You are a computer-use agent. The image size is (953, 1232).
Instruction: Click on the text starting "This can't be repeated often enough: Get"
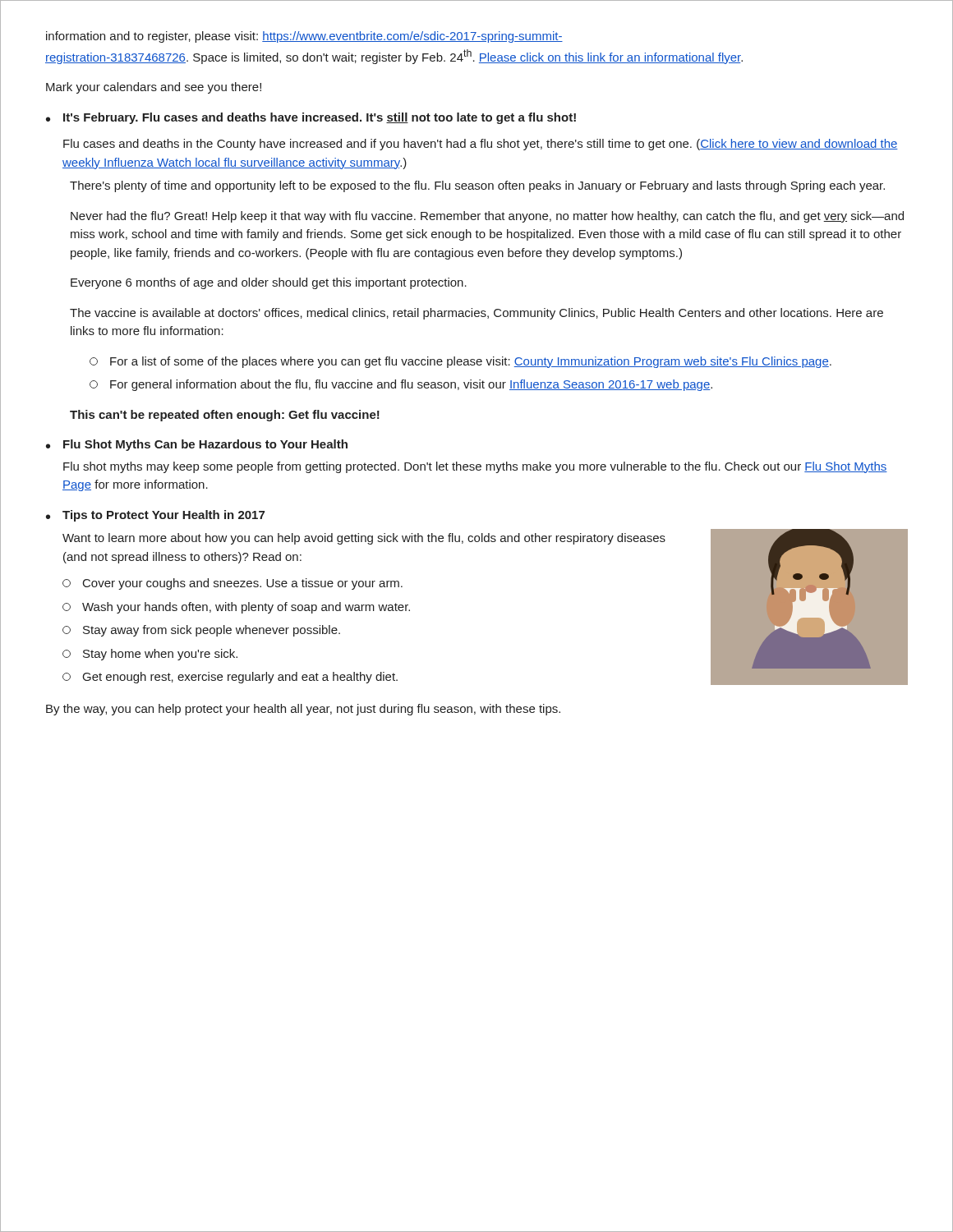(225, 414)
